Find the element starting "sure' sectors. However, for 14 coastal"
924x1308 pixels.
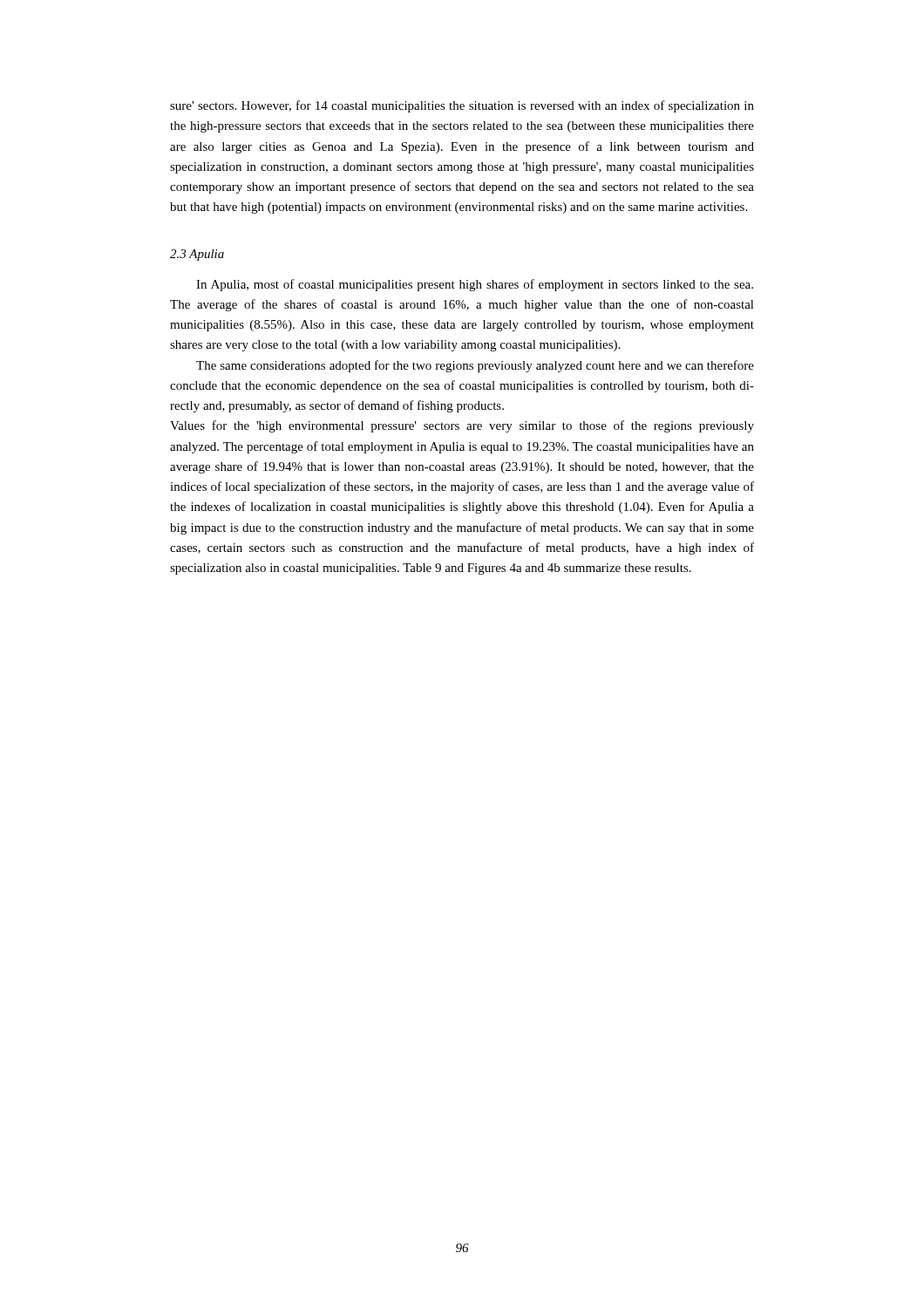click(462, 157)
